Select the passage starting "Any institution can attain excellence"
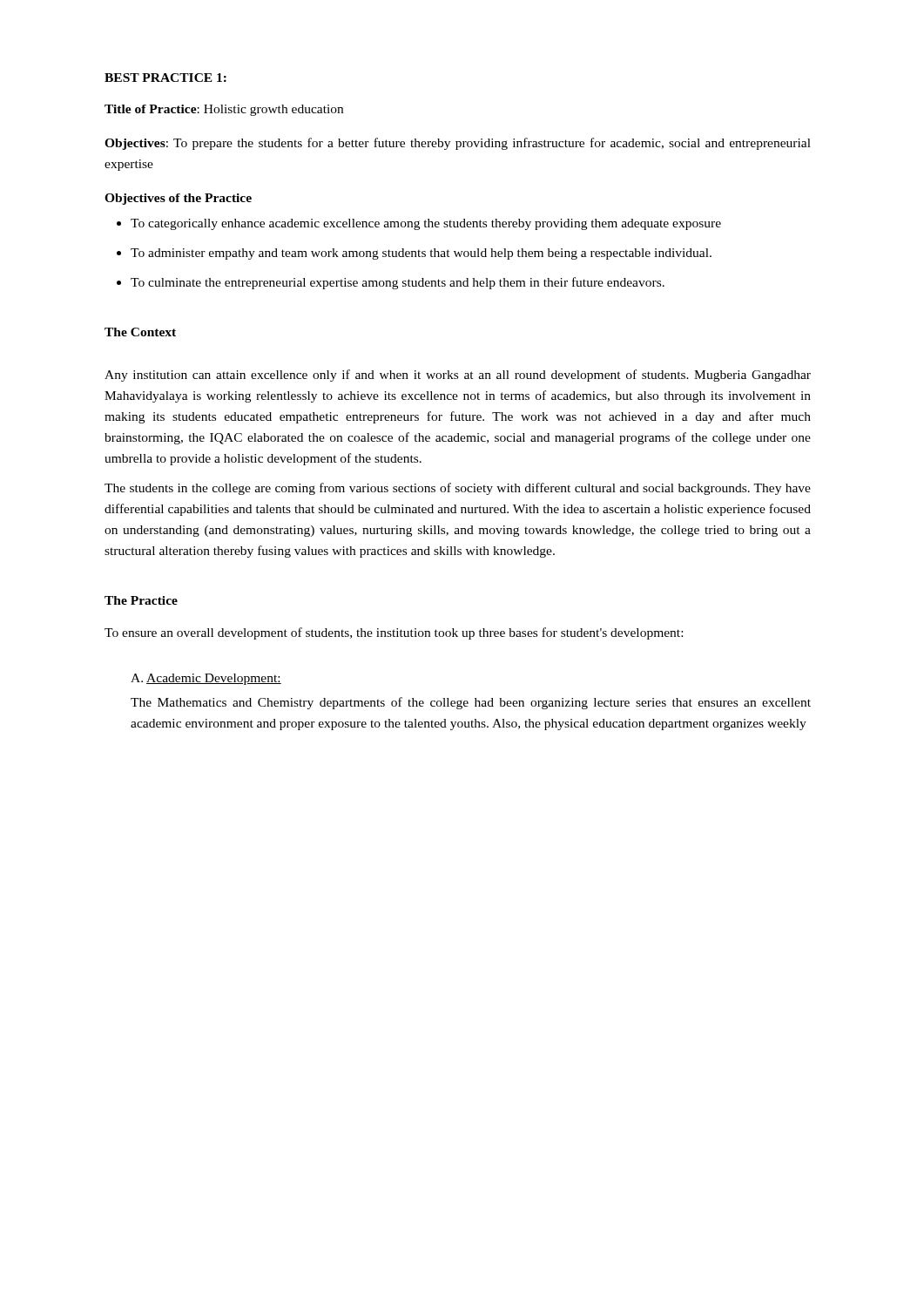Screen dimensions: 1307x924 458,416
